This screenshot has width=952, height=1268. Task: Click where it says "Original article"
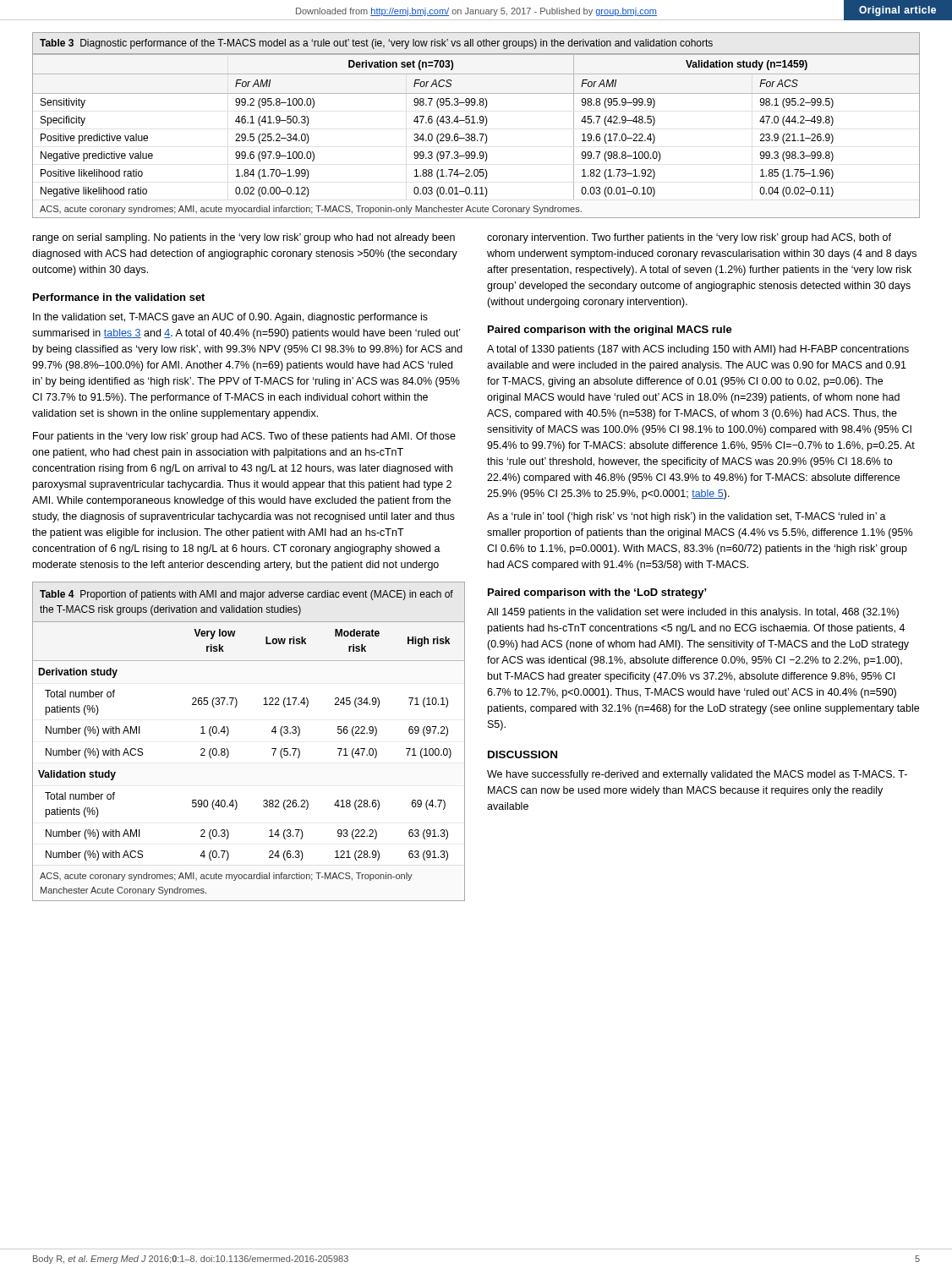coord(898,10)
